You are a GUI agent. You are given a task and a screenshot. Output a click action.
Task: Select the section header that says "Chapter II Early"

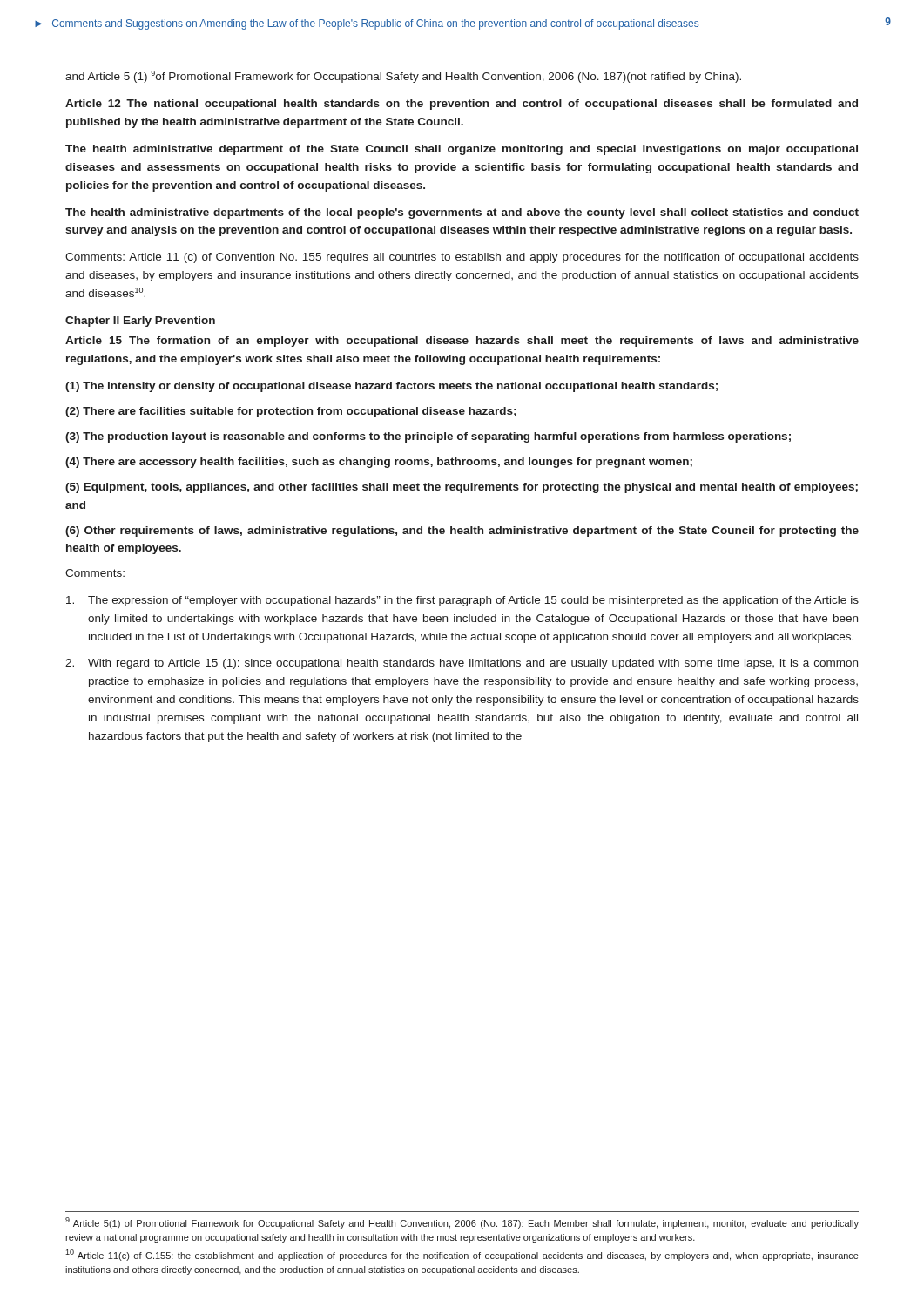(140, 320)
